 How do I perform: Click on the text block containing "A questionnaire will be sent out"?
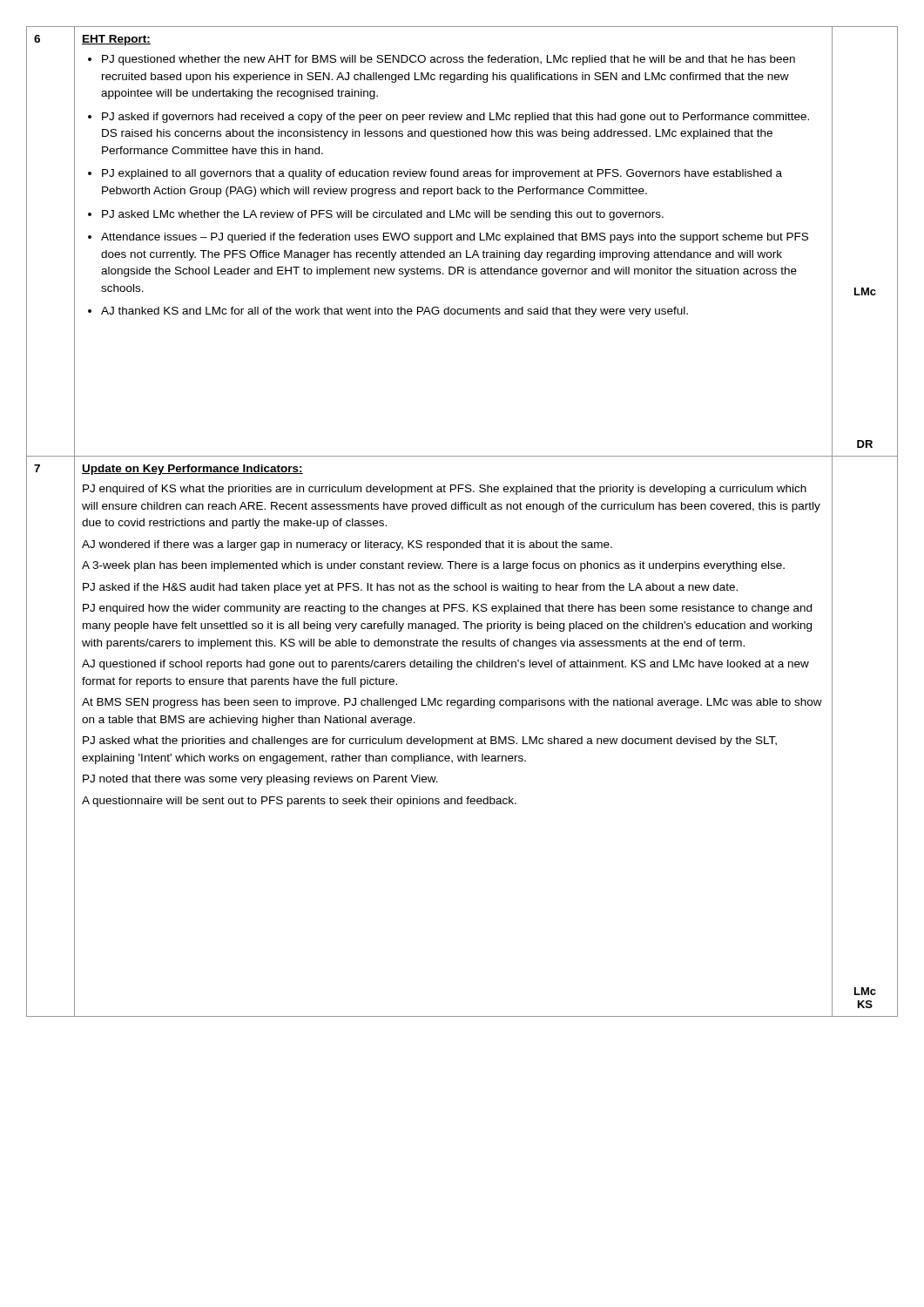pyautogui.click(x=300, y=800)
